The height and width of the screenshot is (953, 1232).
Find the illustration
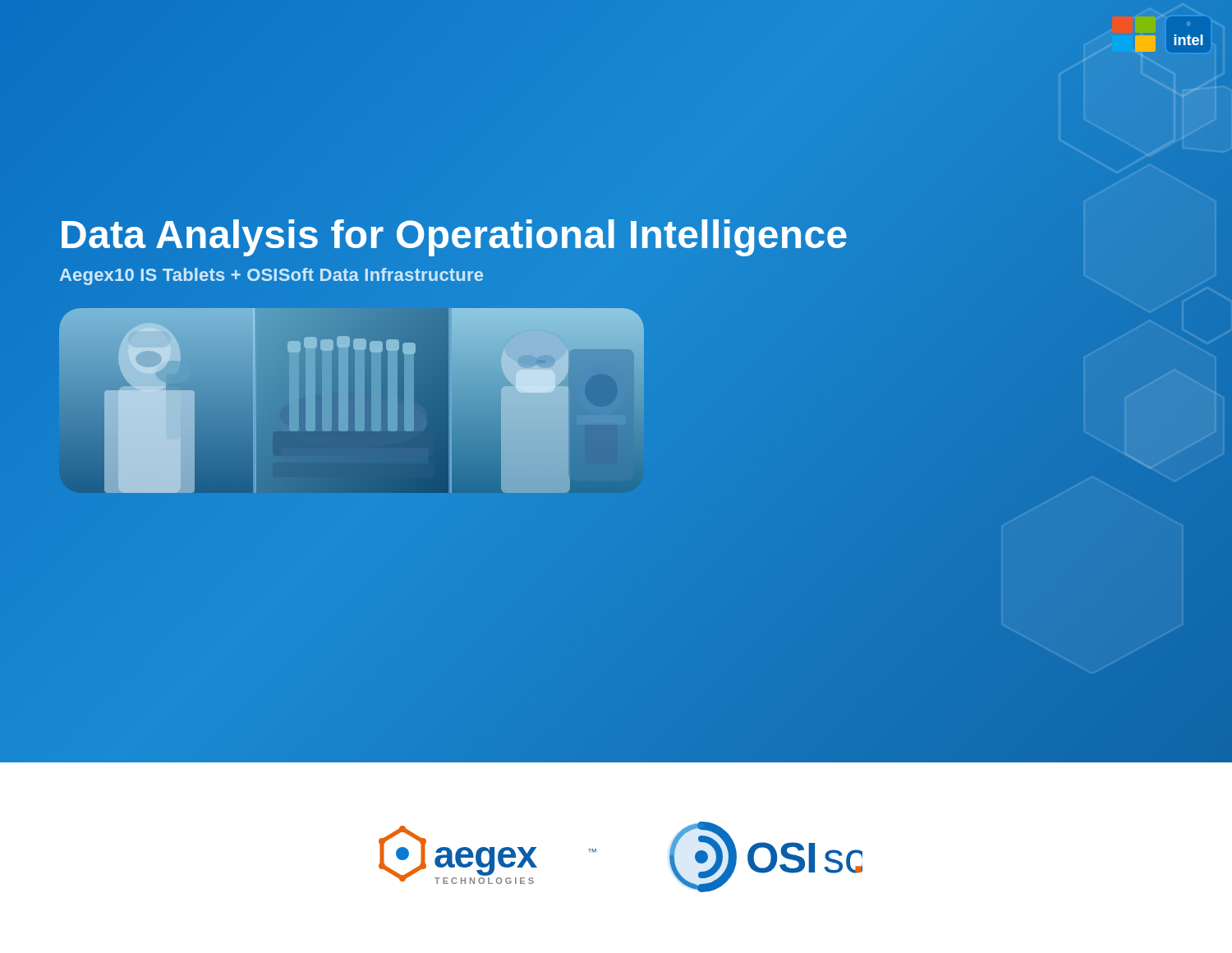coord(1031,337)
